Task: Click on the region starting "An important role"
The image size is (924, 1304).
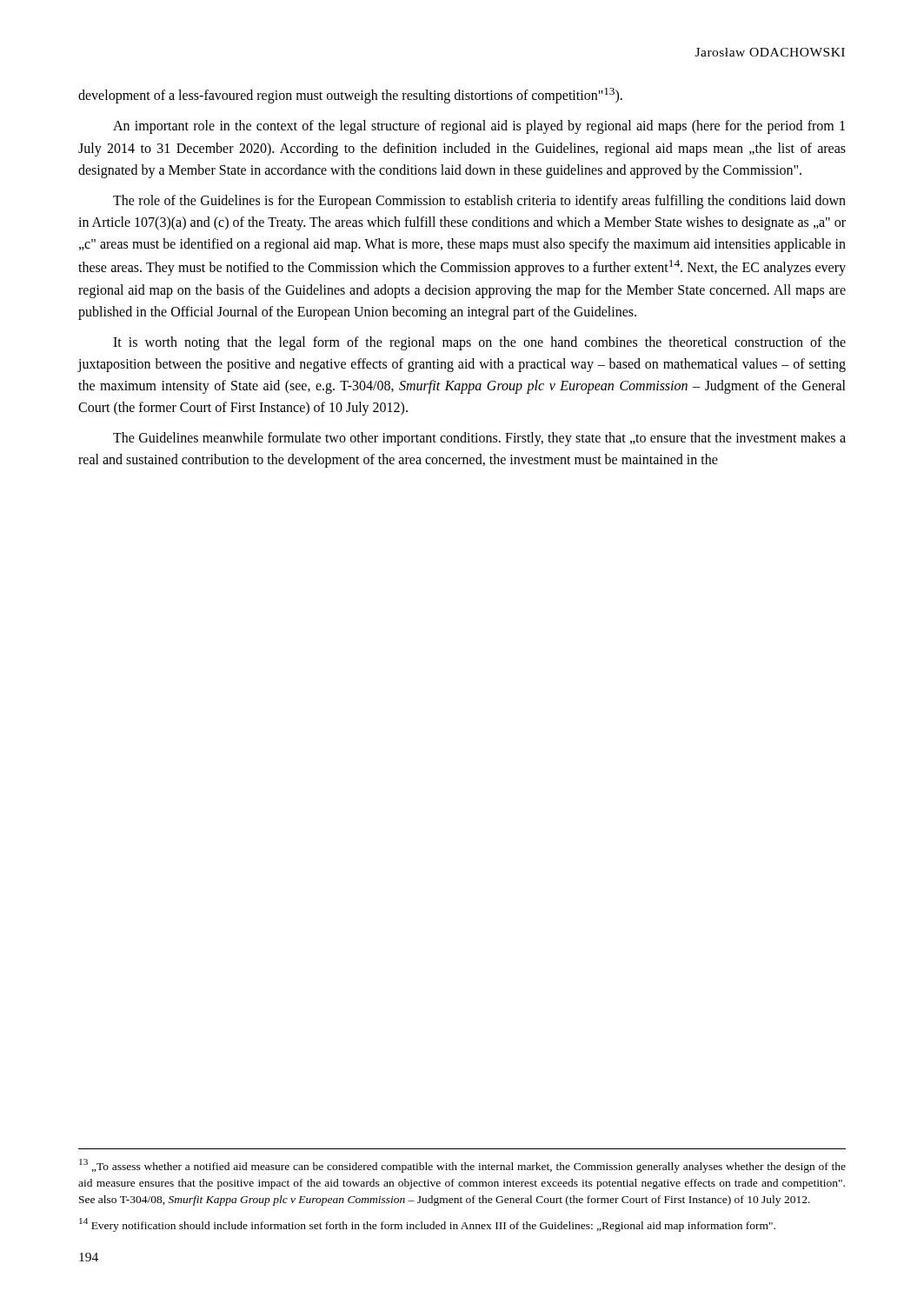Action: click(462, 148)
